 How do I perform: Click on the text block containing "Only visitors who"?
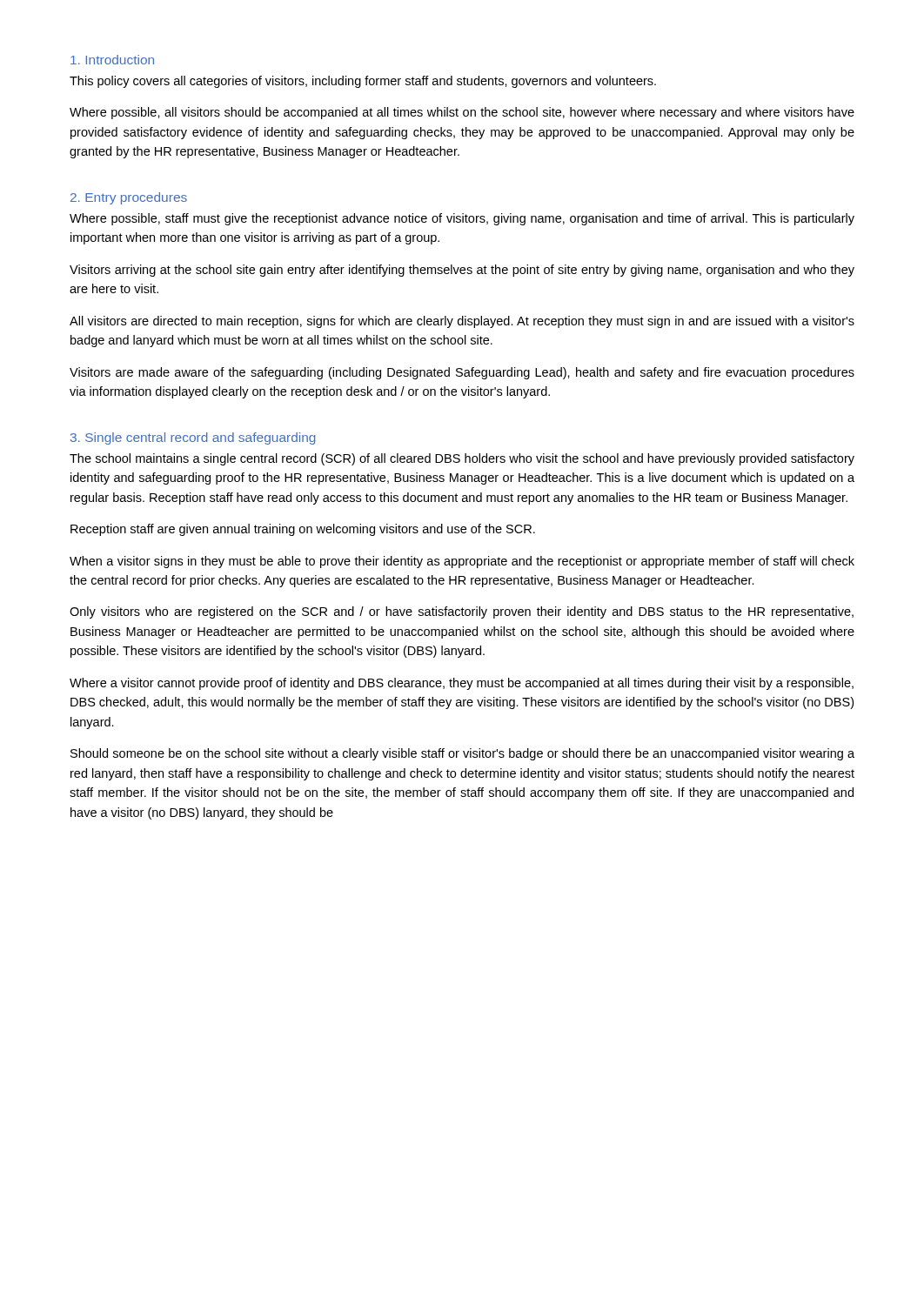[462, 632]
